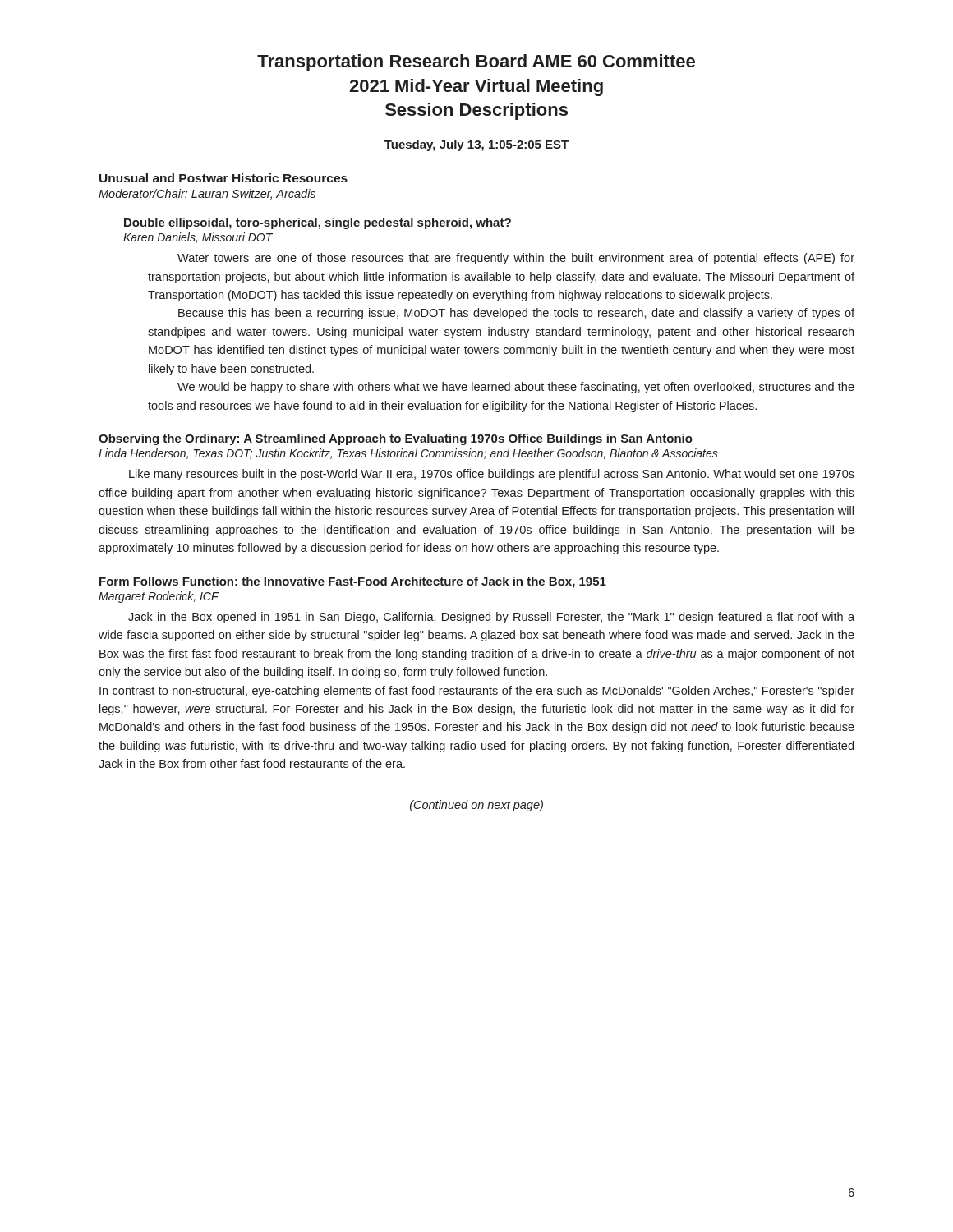The height and width of the screenshot is (1232, 953).
Task: Click the section header that begins "Form Follows Function: the Innovative Fast-Food Architecture"
Action: click(352, 581)
